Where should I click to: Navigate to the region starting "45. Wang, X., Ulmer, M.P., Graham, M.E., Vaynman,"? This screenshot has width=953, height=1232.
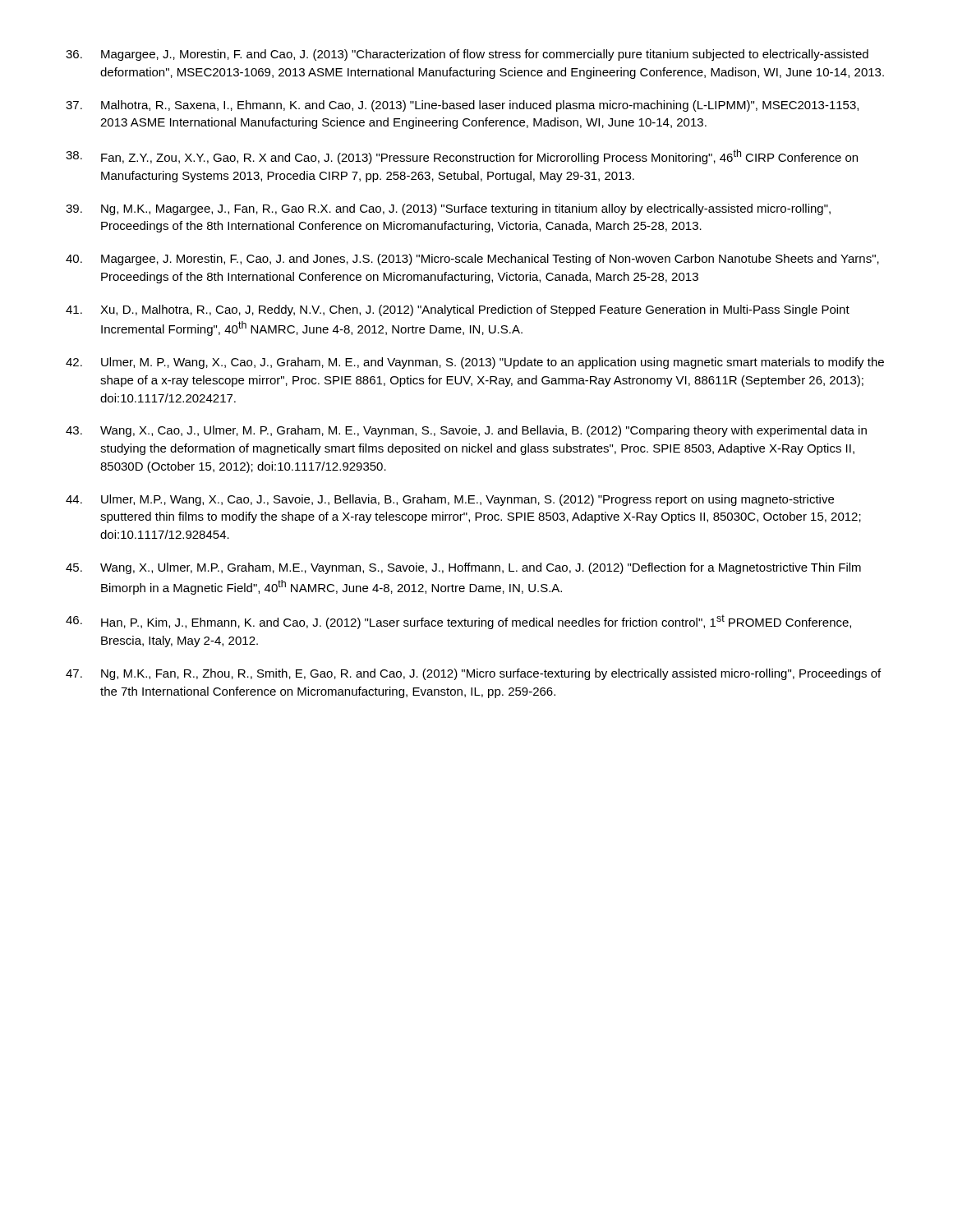point(476,577)
